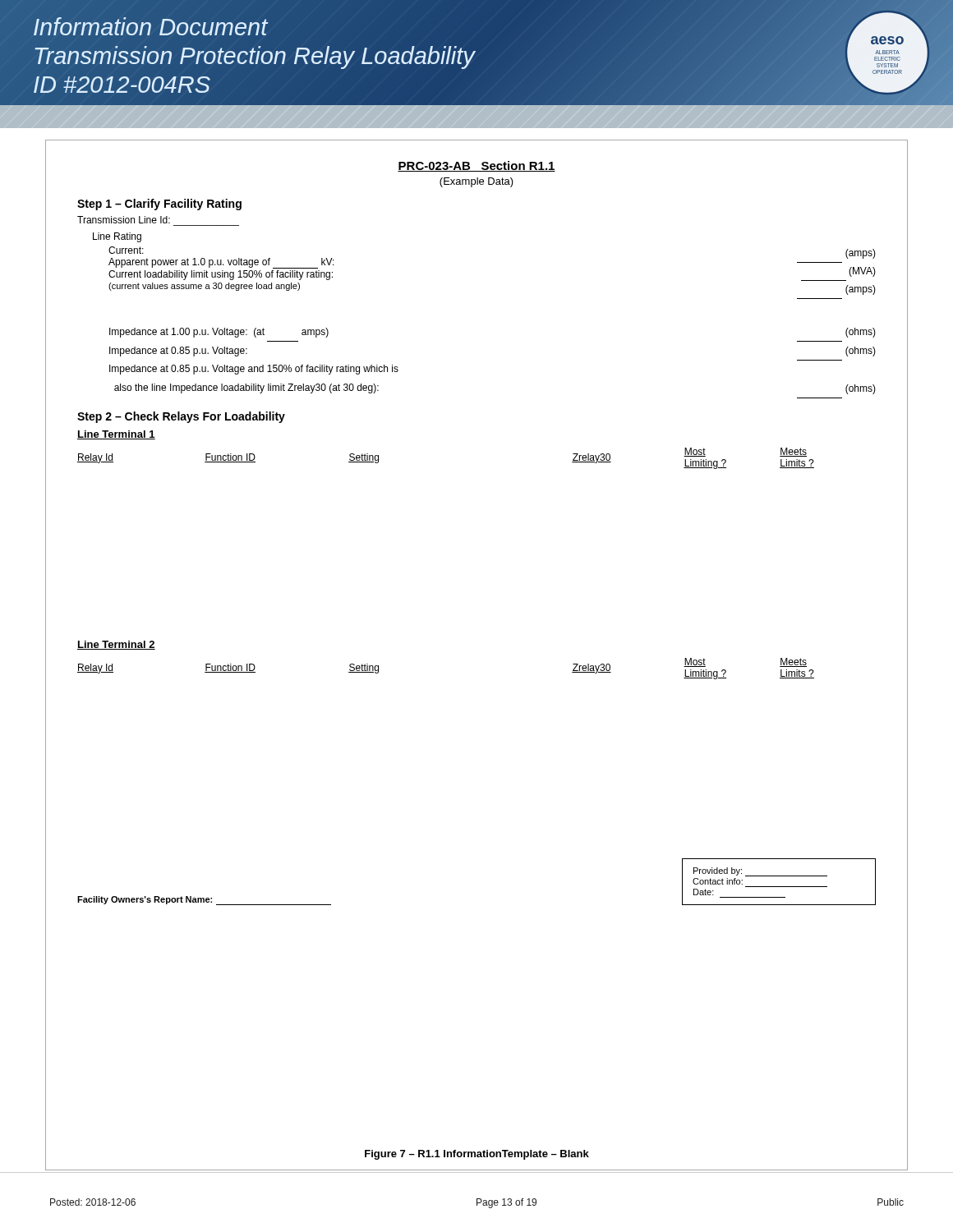This screenshot has width=953, height=1232.
Task: Point to the block beginning "Impedance at 1.00 p.u. Voltage:"
Action: pos(186,332)
